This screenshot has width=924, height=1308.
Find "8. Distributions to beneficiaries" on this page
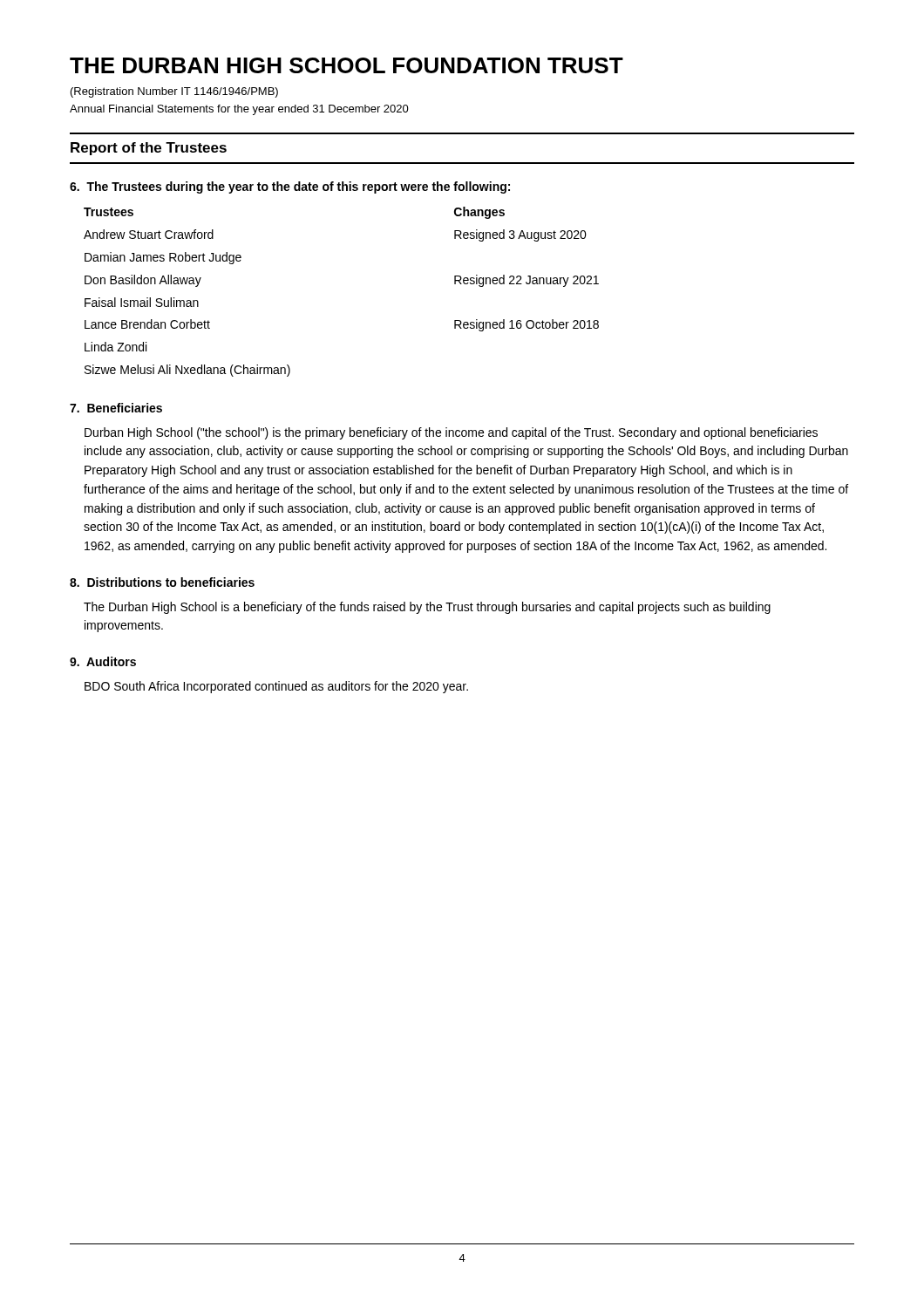pyautogui.click(x=162, y=582)
